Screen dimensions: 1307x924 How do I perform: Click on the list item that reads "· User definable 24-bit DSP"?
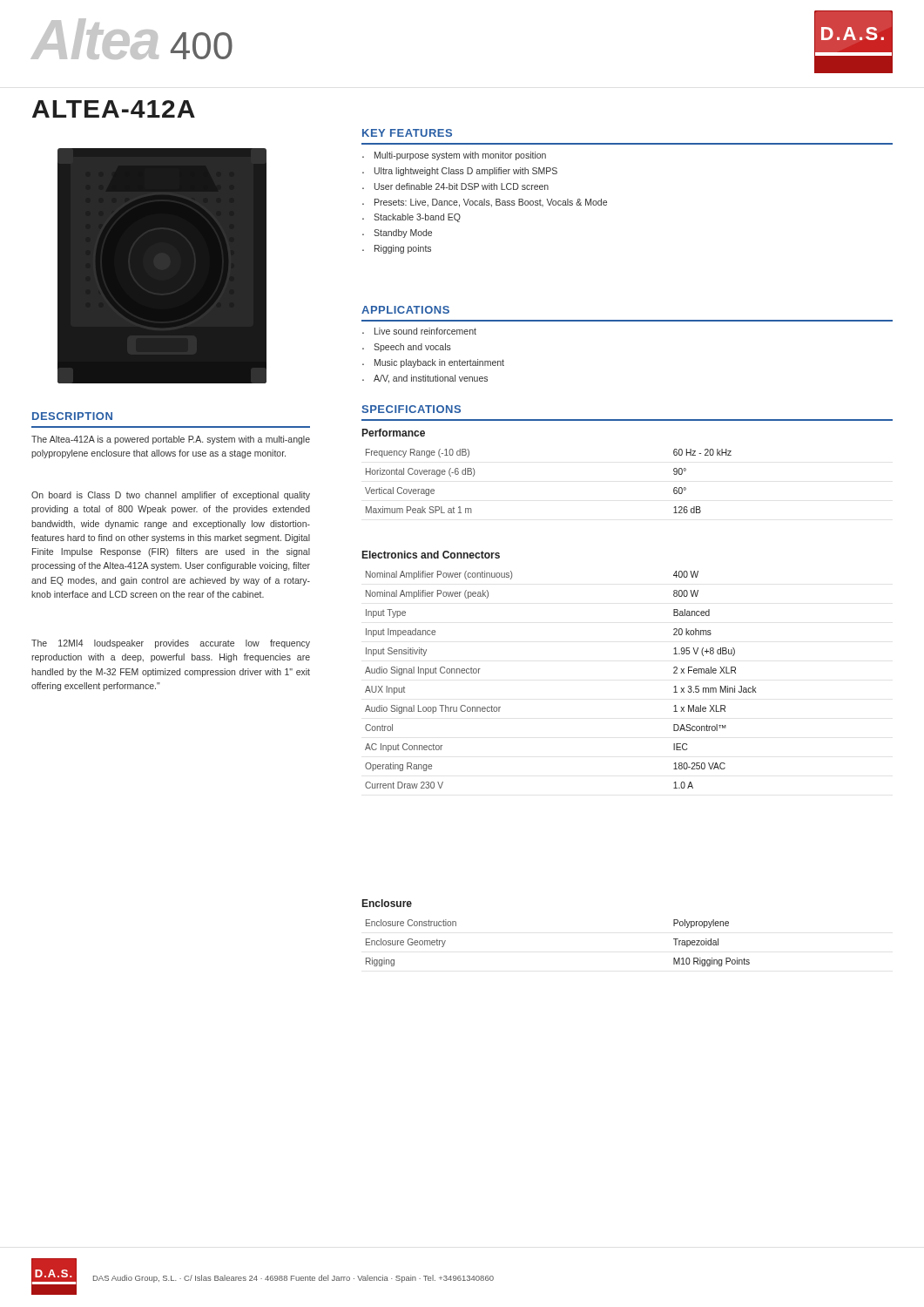[455, 187]
